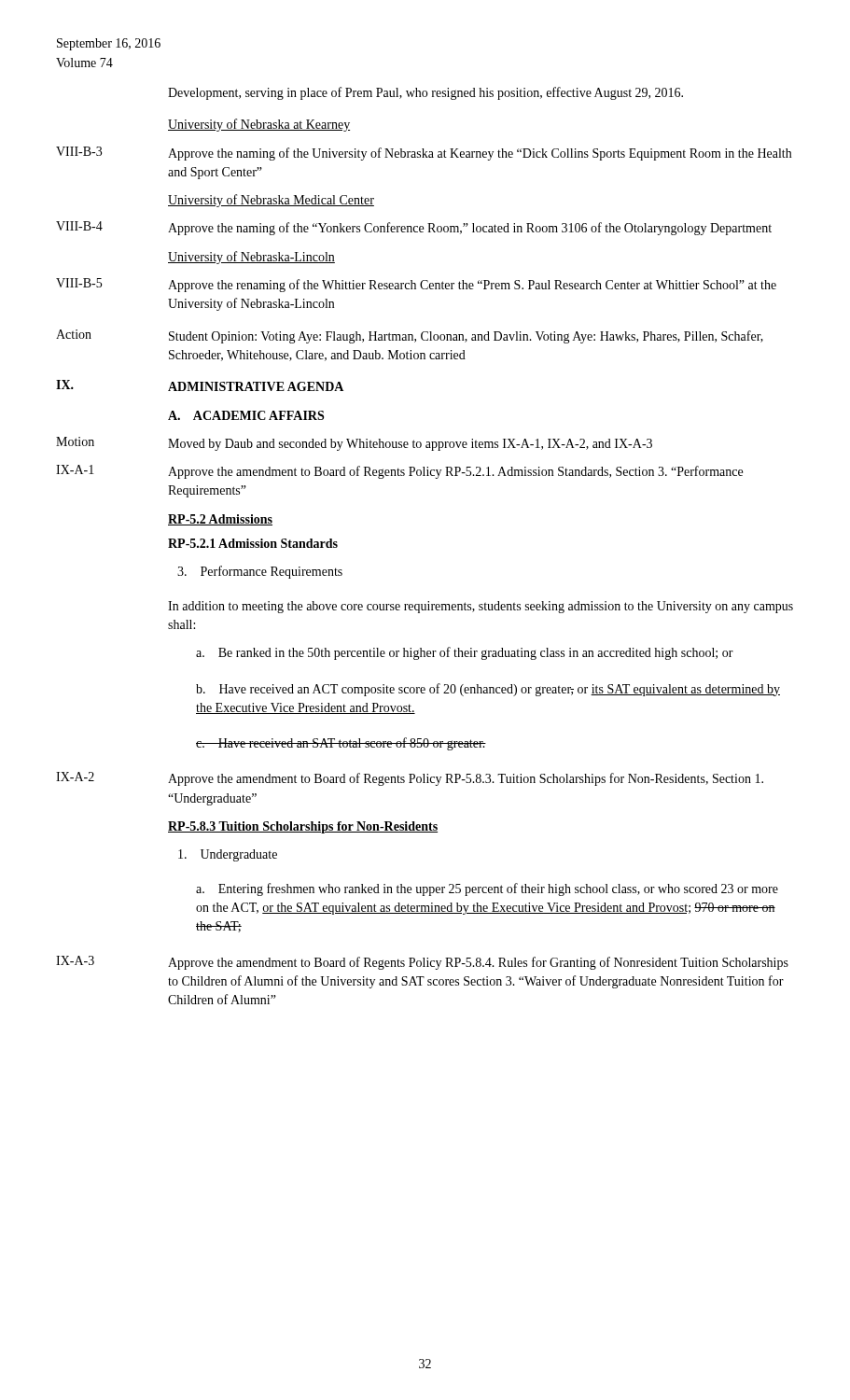
Task: Navigate to the region starting "IX-A-1 Approve the"
Action: pos(425,482)
